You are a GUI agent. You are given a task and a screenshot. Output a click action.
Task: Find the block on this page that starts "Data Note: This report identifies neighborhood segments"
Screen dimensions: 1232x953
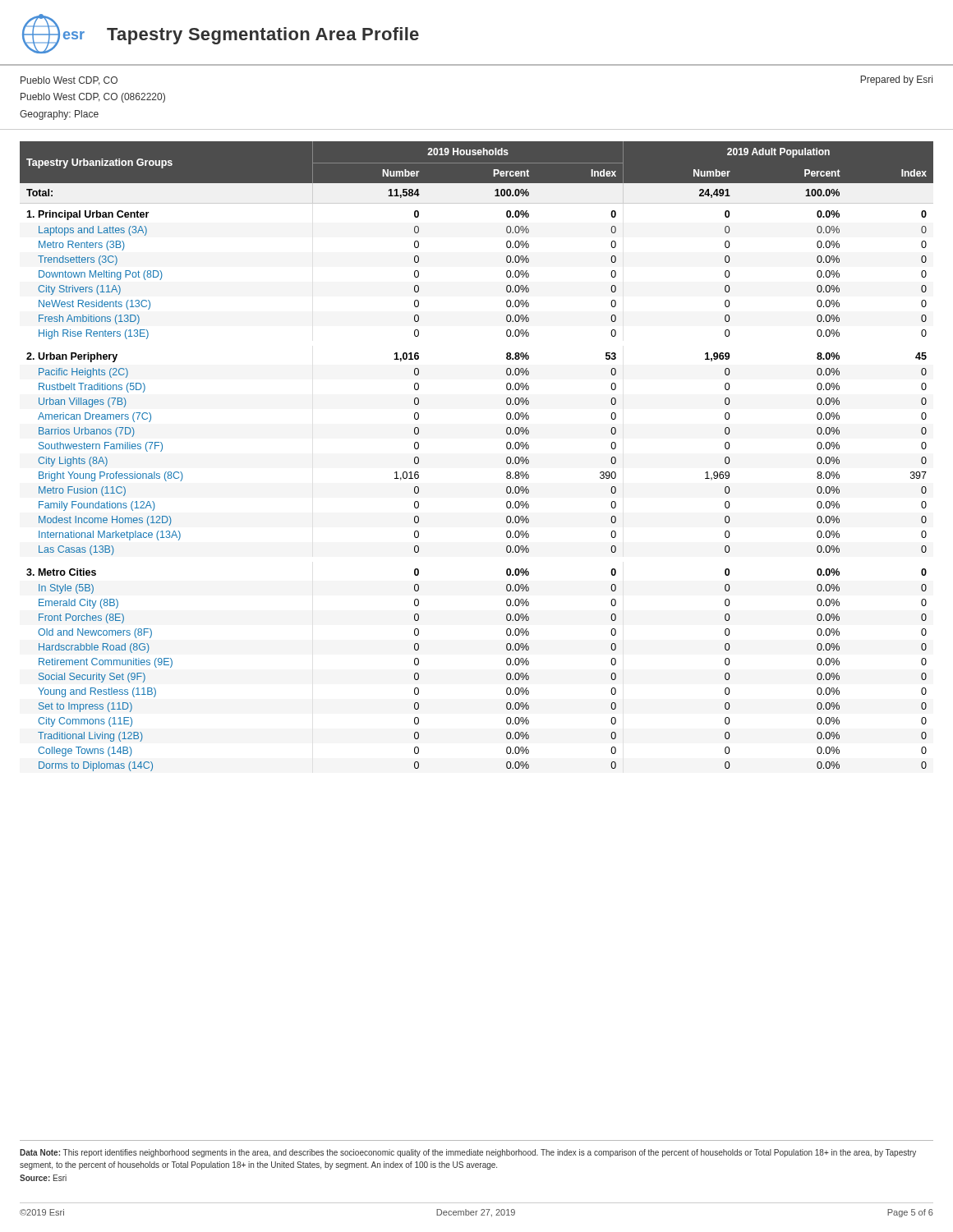(468, 1165)
